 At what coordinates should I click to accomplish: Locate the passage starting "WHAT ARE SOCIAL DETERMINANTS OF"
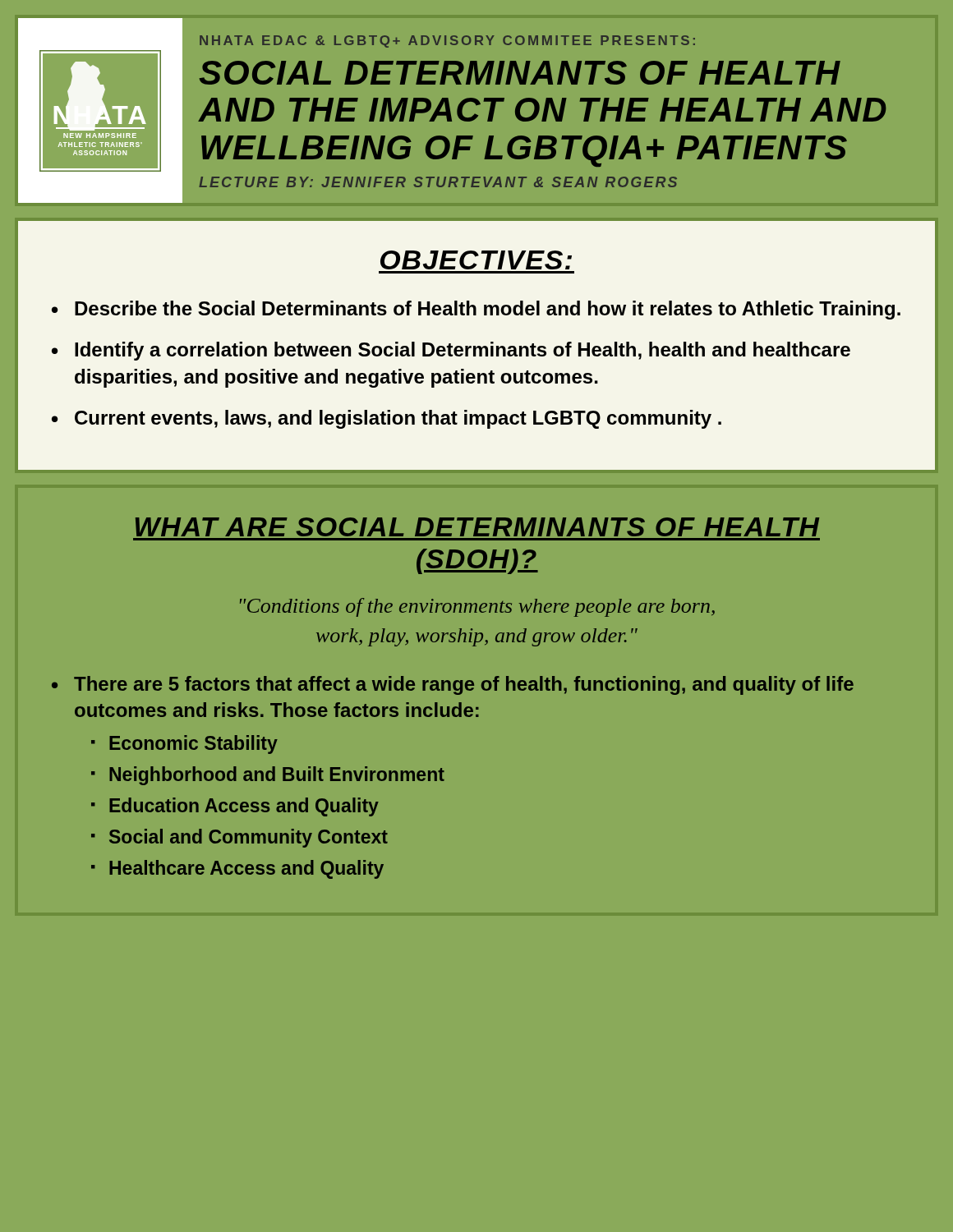476,696
